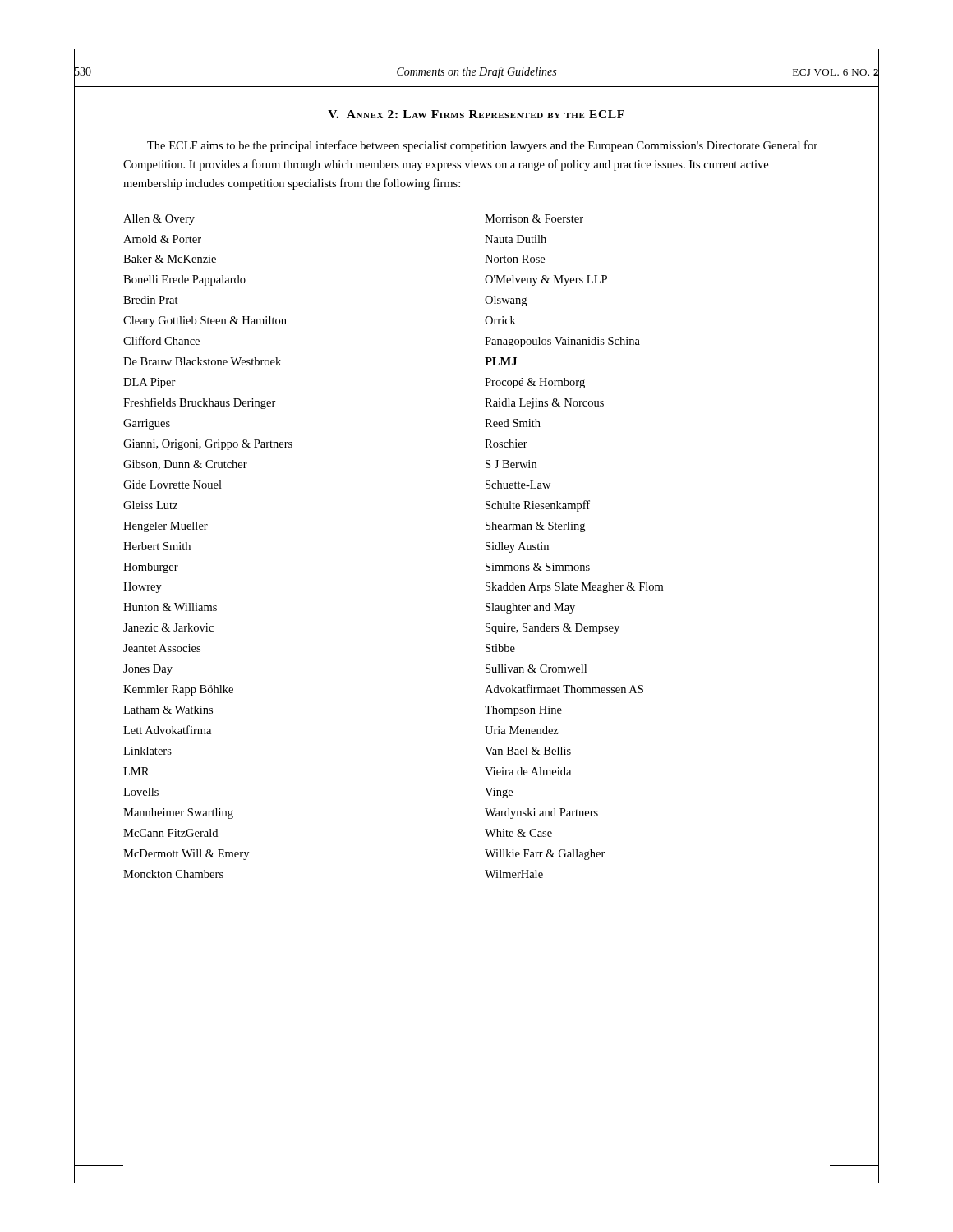Find "Wardynski and Partners" on this page
Viewport: 953px width, 1232px height.
point(541,812)
